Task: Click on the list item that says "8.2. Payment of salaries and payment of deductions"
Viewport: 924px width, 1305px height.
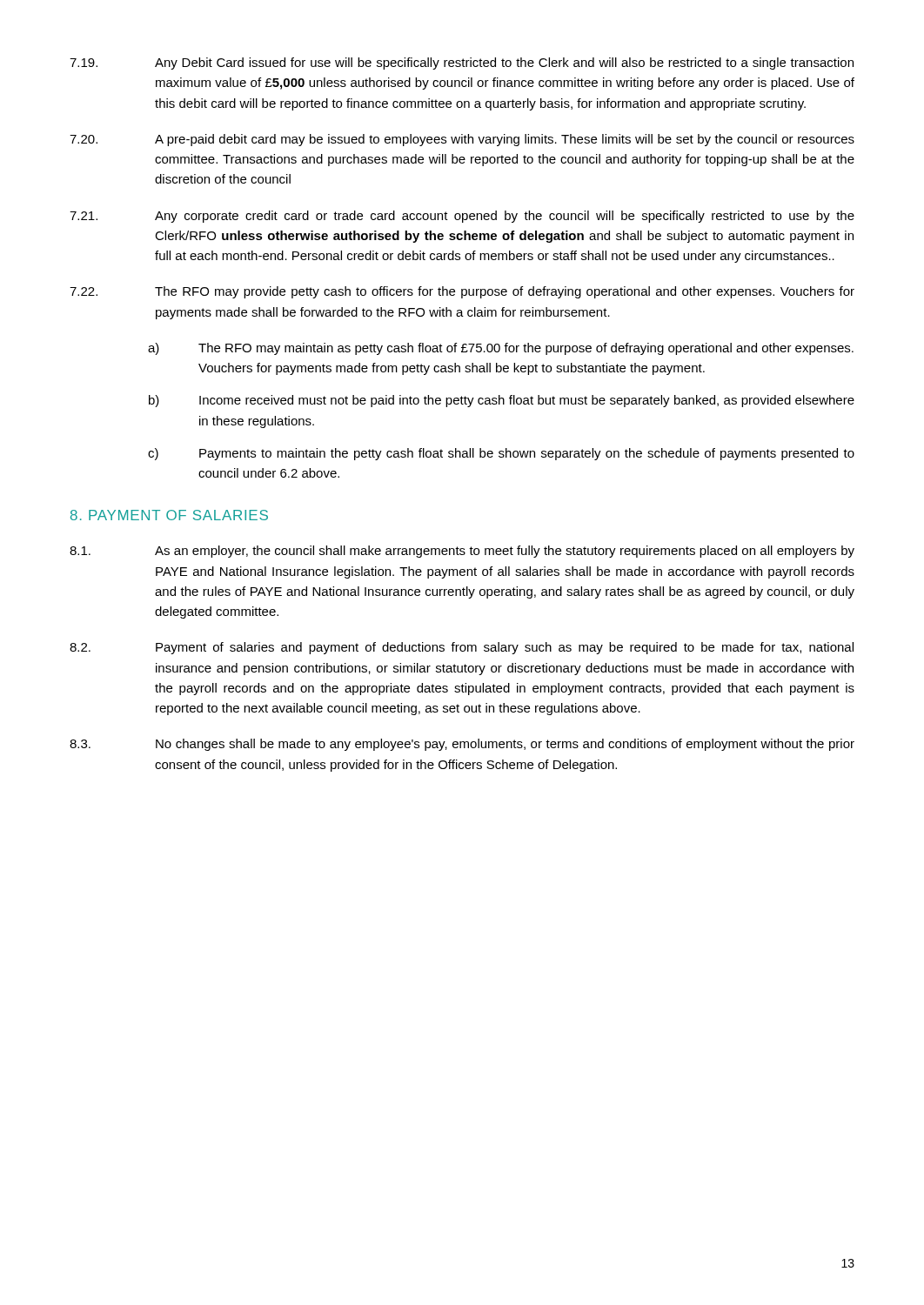Action: click(x=462, y=678)
